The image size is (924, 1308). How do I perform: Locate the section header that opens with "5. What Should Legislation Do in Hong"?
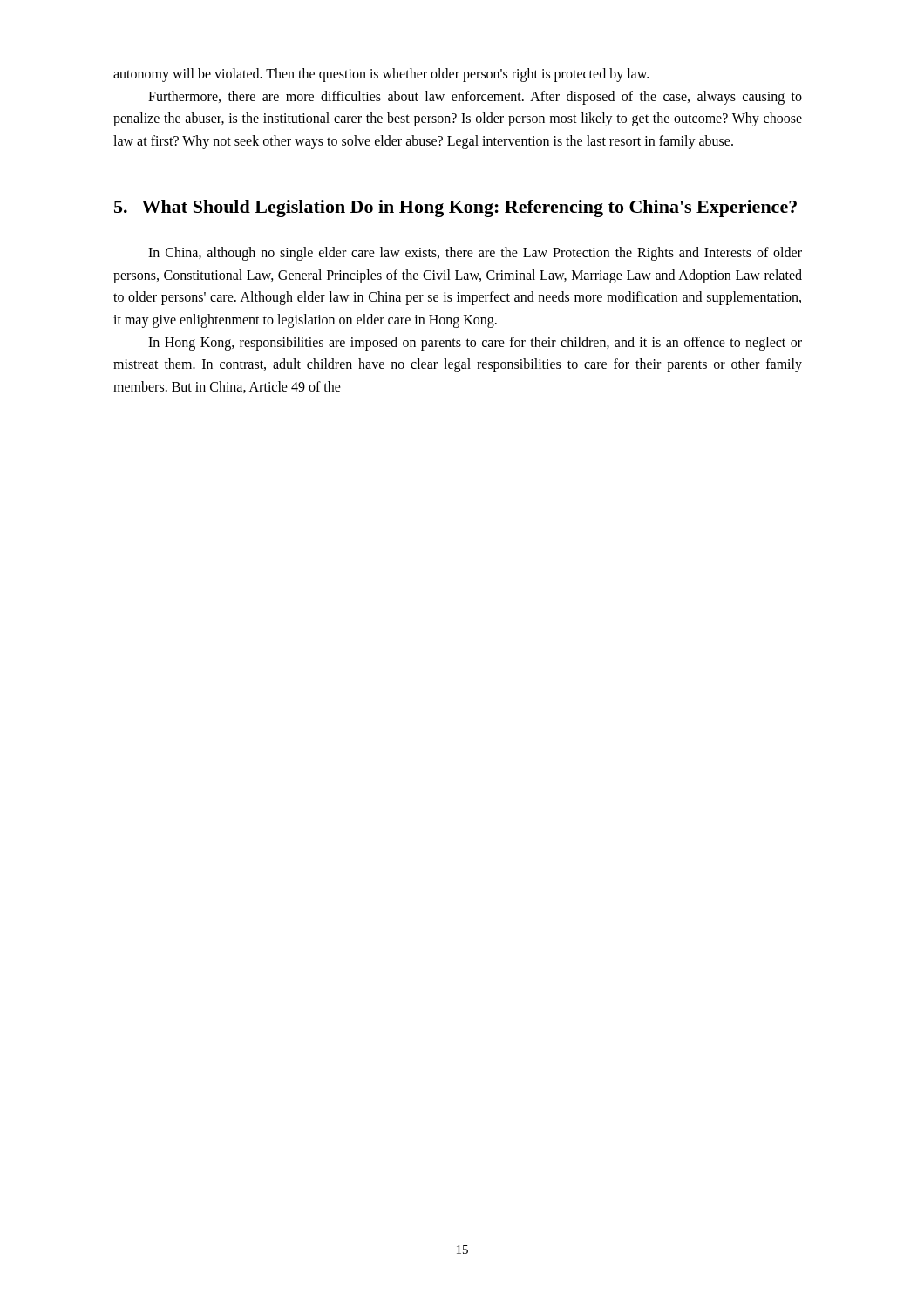pyautogui.click(x=458, y=207)
